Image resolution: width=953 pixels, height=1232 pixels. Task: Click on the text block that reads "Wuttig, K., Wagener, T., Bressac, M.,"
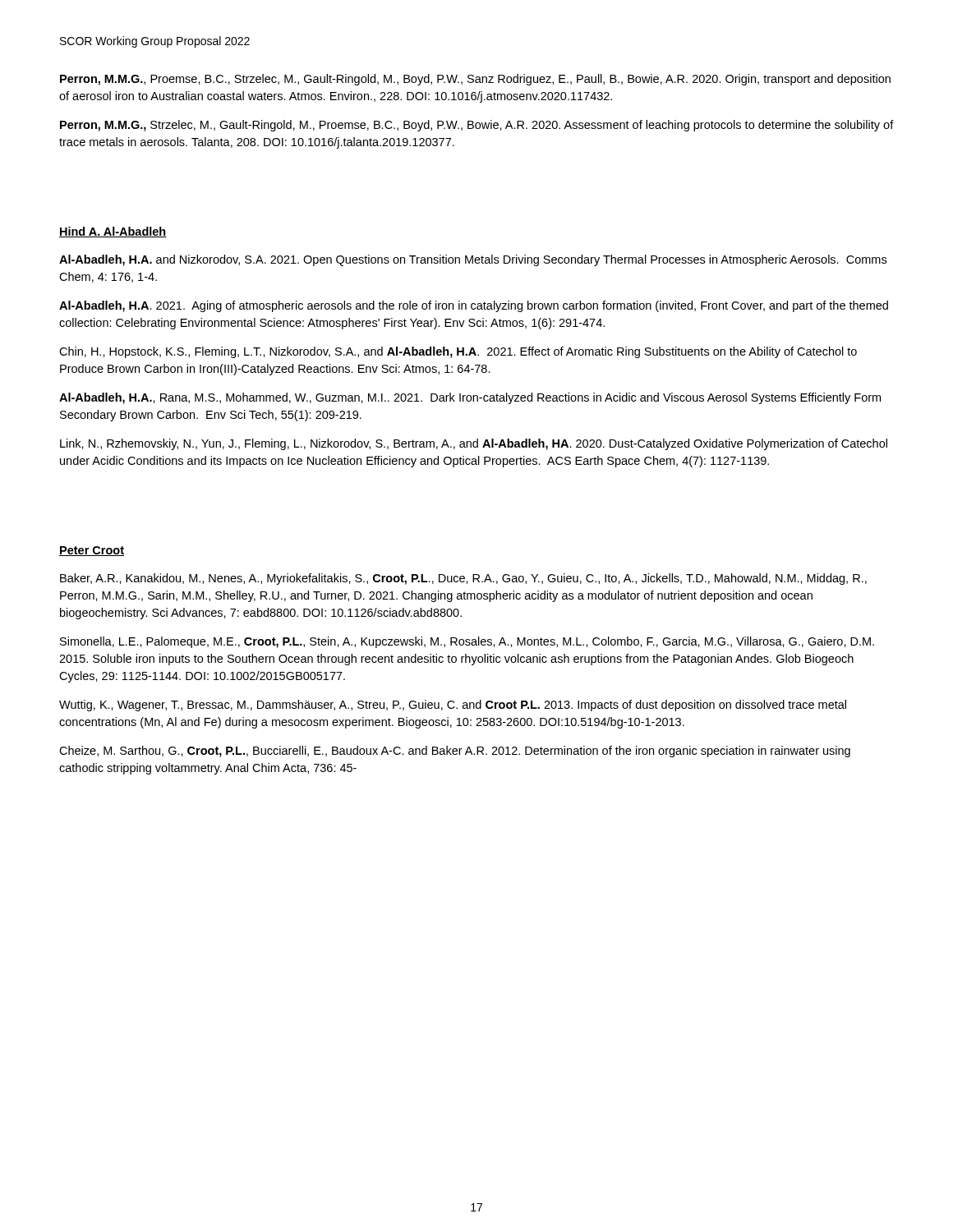453,714
